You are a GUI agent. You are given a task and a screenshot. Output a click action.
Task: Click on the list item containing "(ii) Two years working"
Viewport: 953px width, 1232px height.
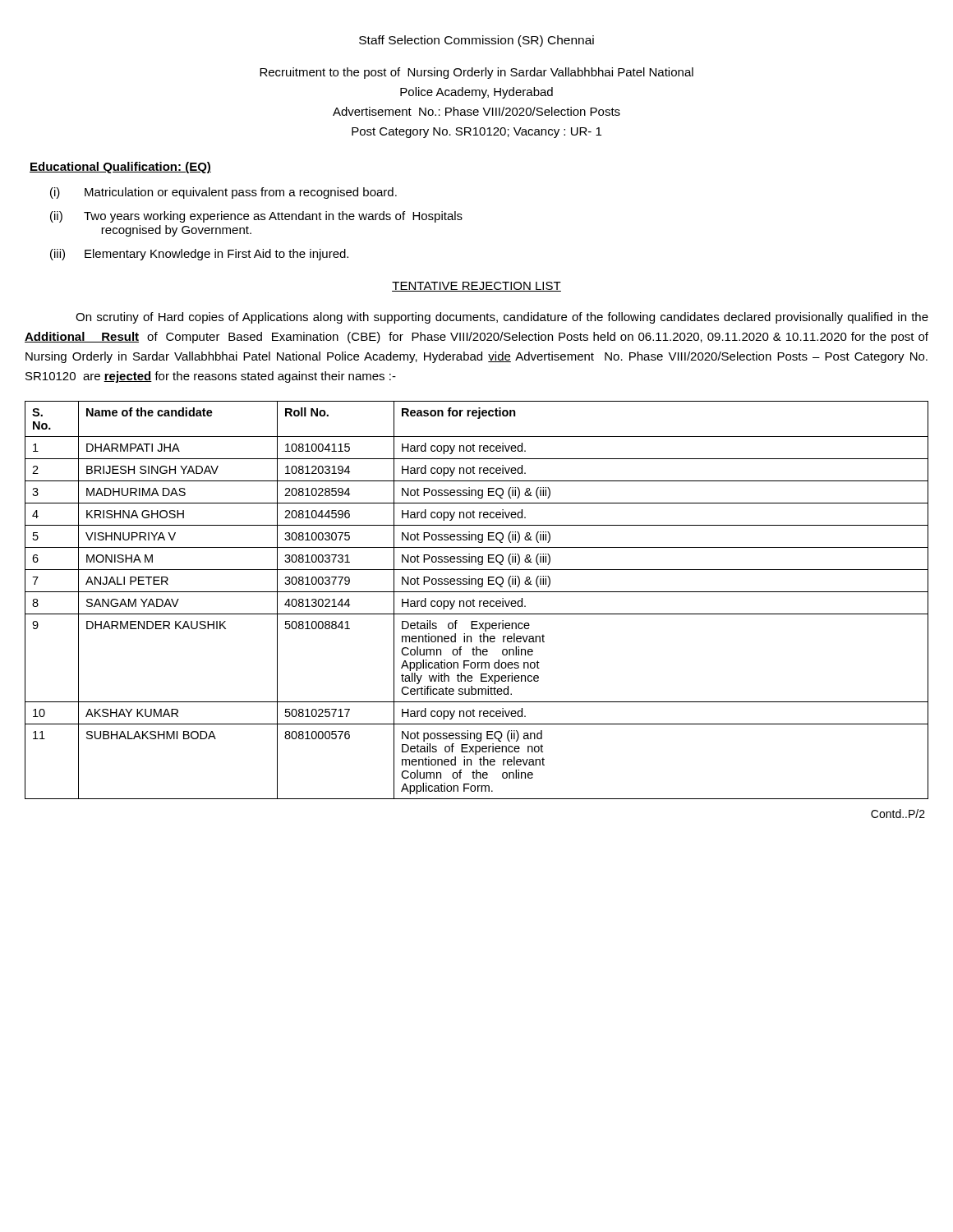pos(256,223)
